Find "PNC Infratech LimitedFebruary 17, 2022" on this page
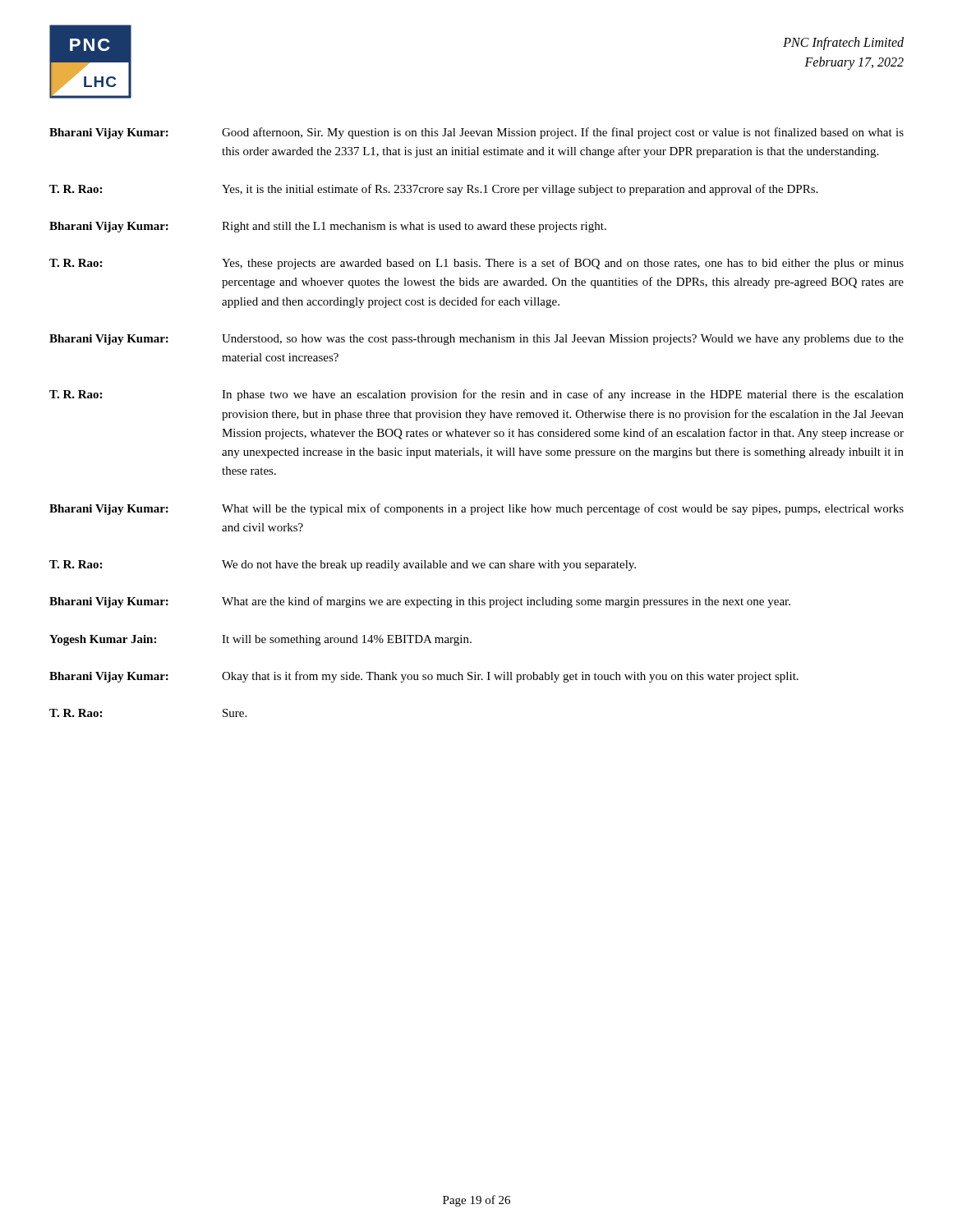953x1232 pixels. point(843,52)
